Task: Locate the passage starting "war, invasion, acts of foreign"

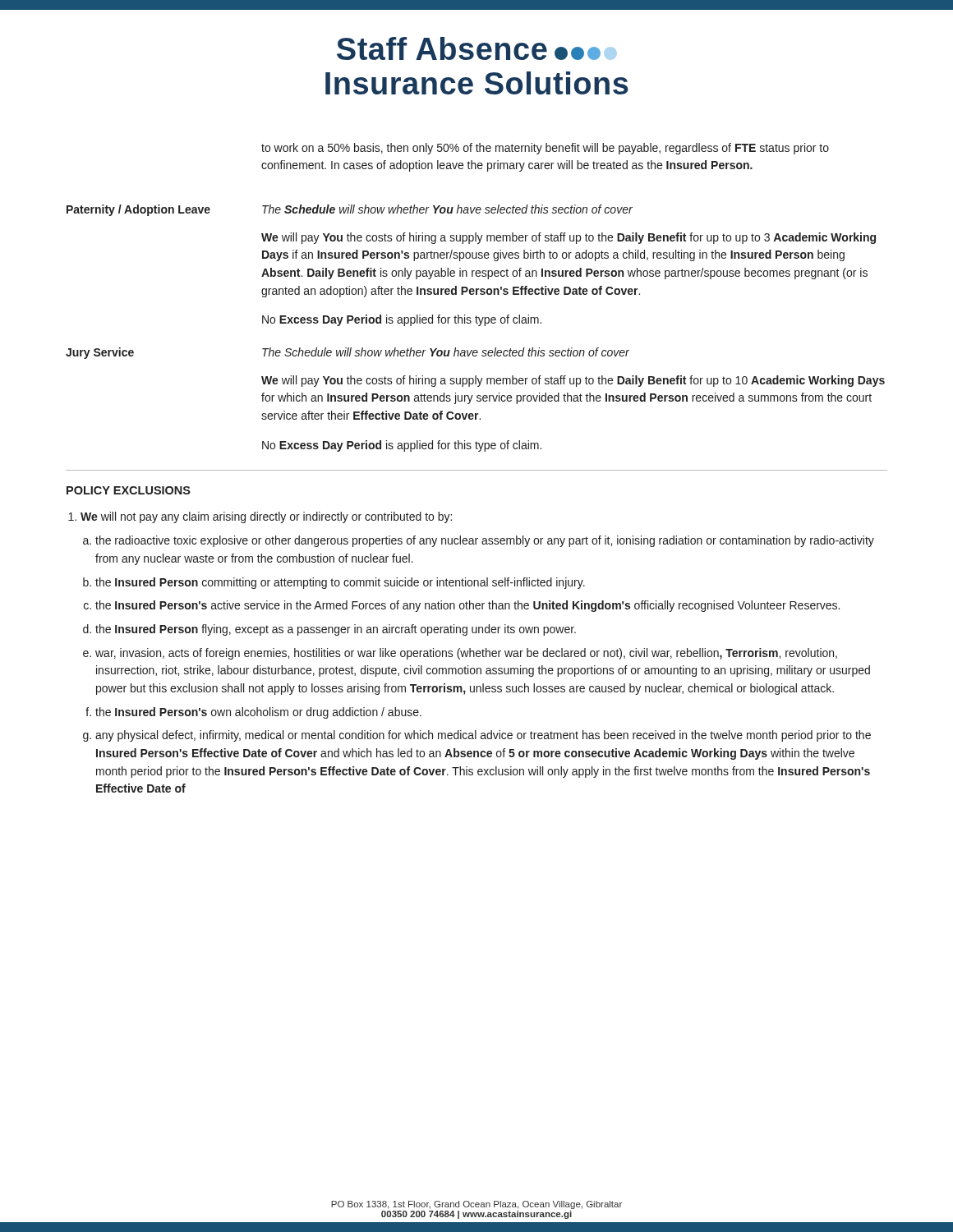Action: tap(483, 670)
